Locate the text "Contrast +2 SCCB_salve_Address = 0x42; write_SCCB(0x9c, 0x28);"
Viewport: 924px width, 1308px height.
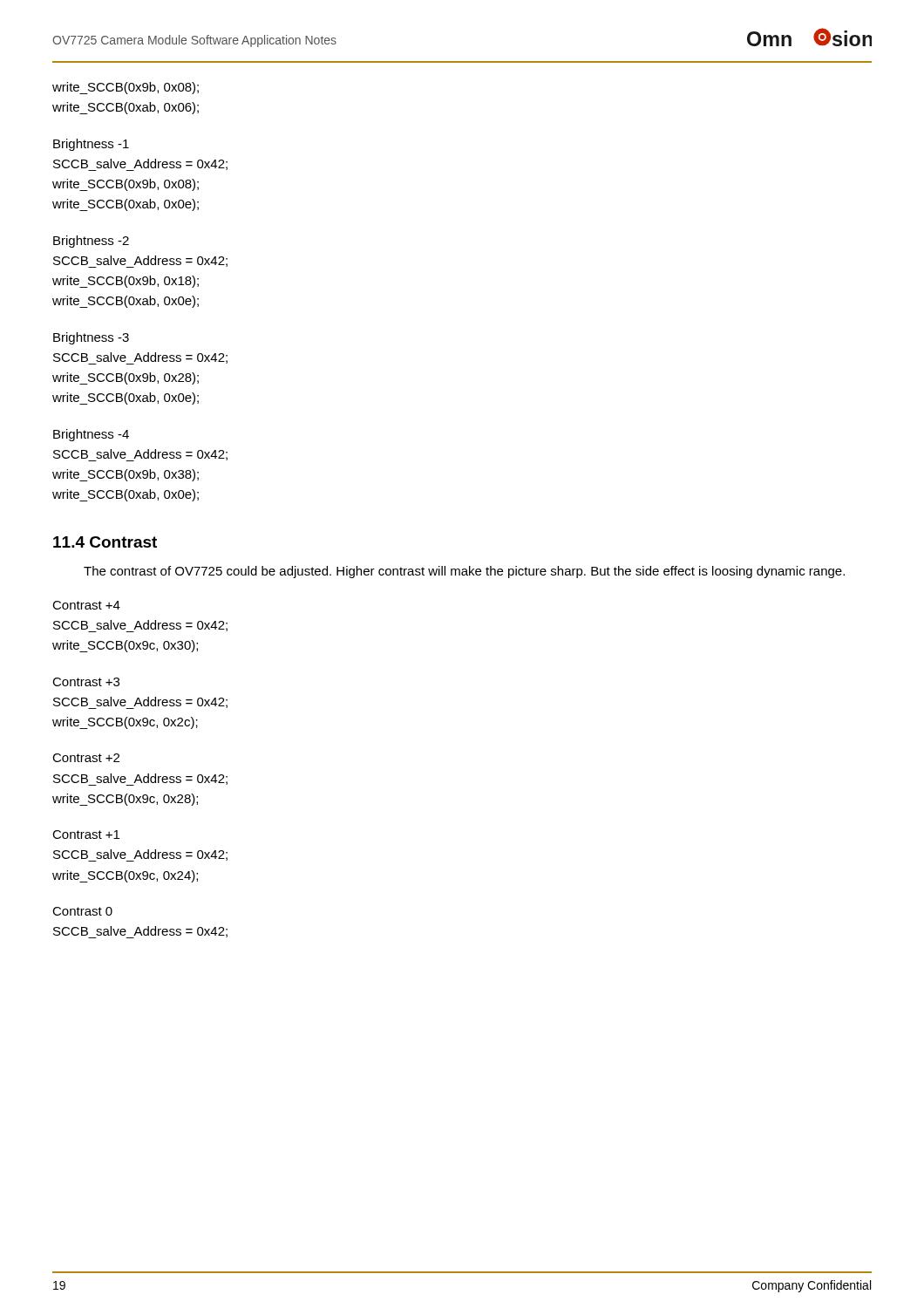pos(140,778)
